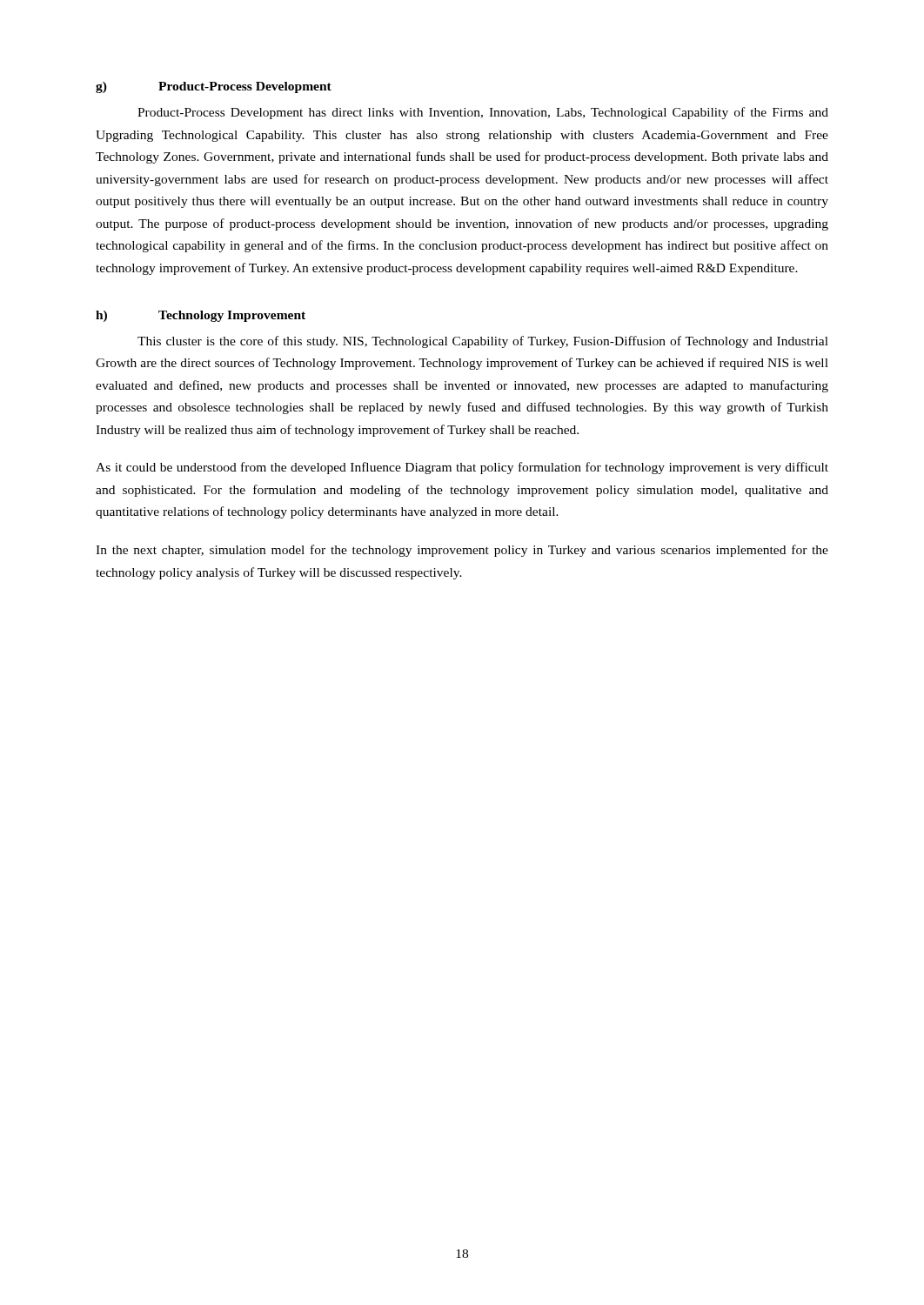This screenshot has width=924, height=1305.
Task: Locate the block of text that opens with "In the next chapter, simulation model"
Action: coord(462,560)
